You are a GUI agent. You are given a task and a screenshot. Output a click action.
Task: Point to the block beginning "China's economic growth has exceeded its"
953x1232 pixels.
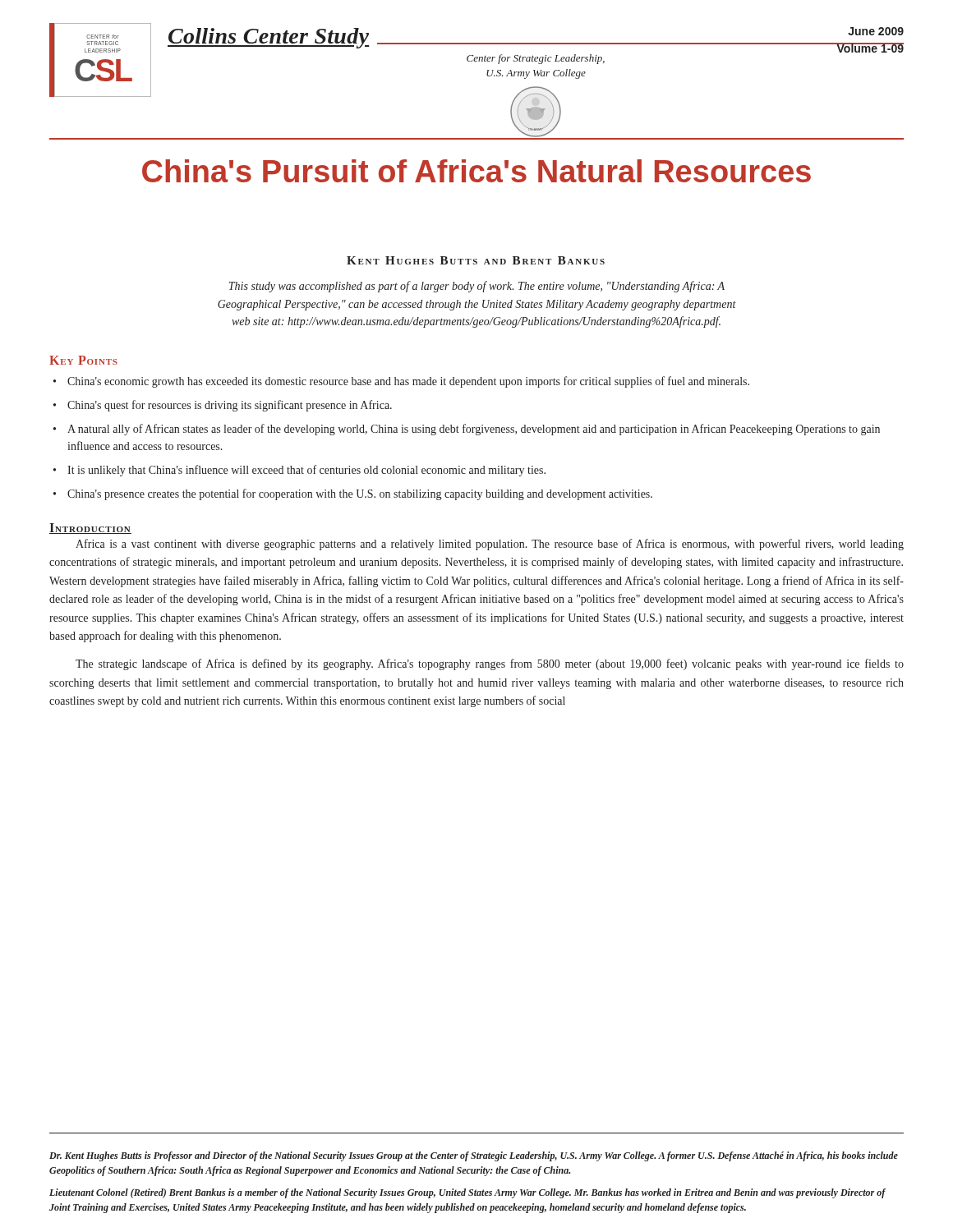409,382
